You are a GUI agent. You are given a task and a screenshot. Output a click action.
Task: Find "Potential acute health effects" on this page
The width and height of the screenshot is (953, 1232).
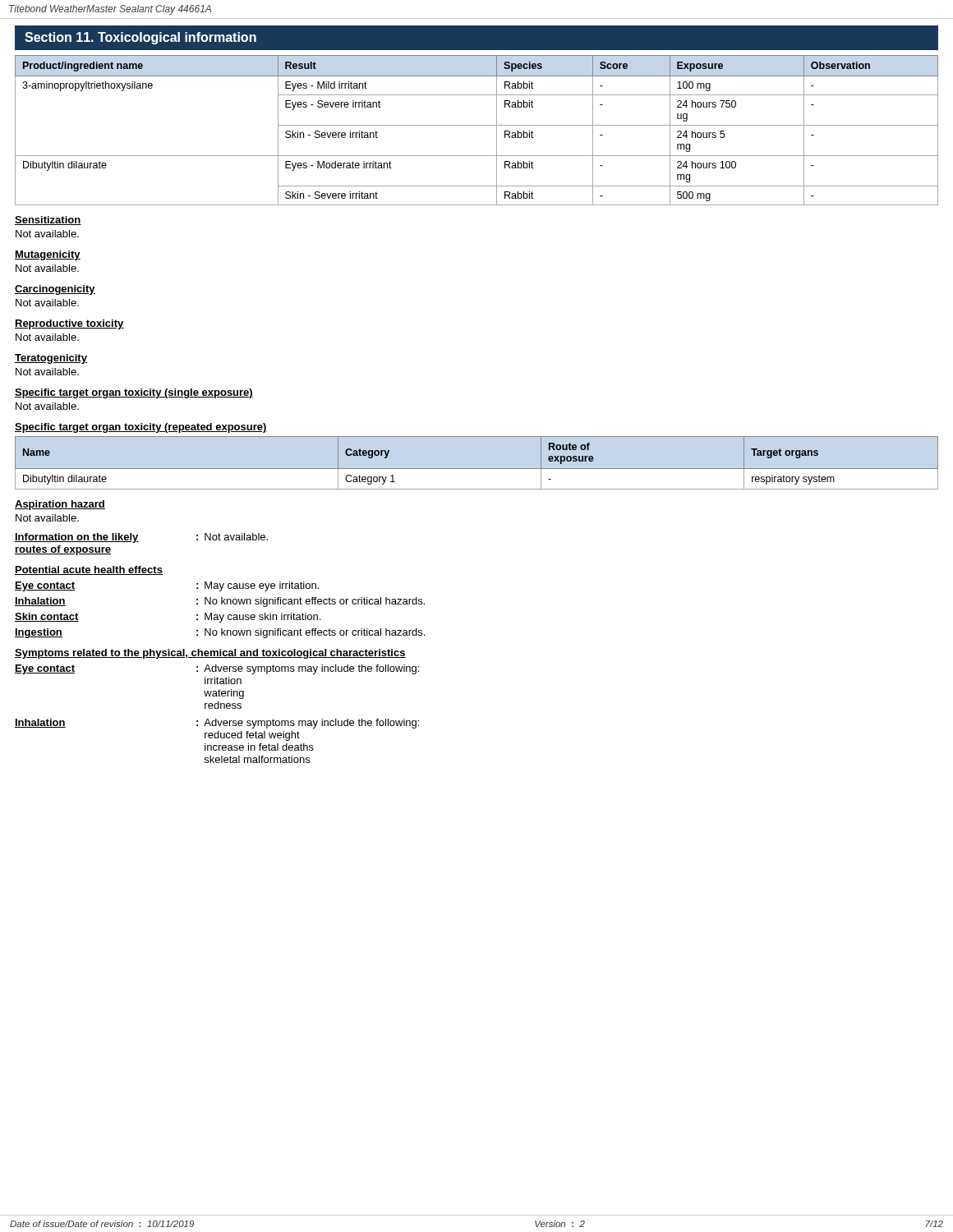pos(89,570)
